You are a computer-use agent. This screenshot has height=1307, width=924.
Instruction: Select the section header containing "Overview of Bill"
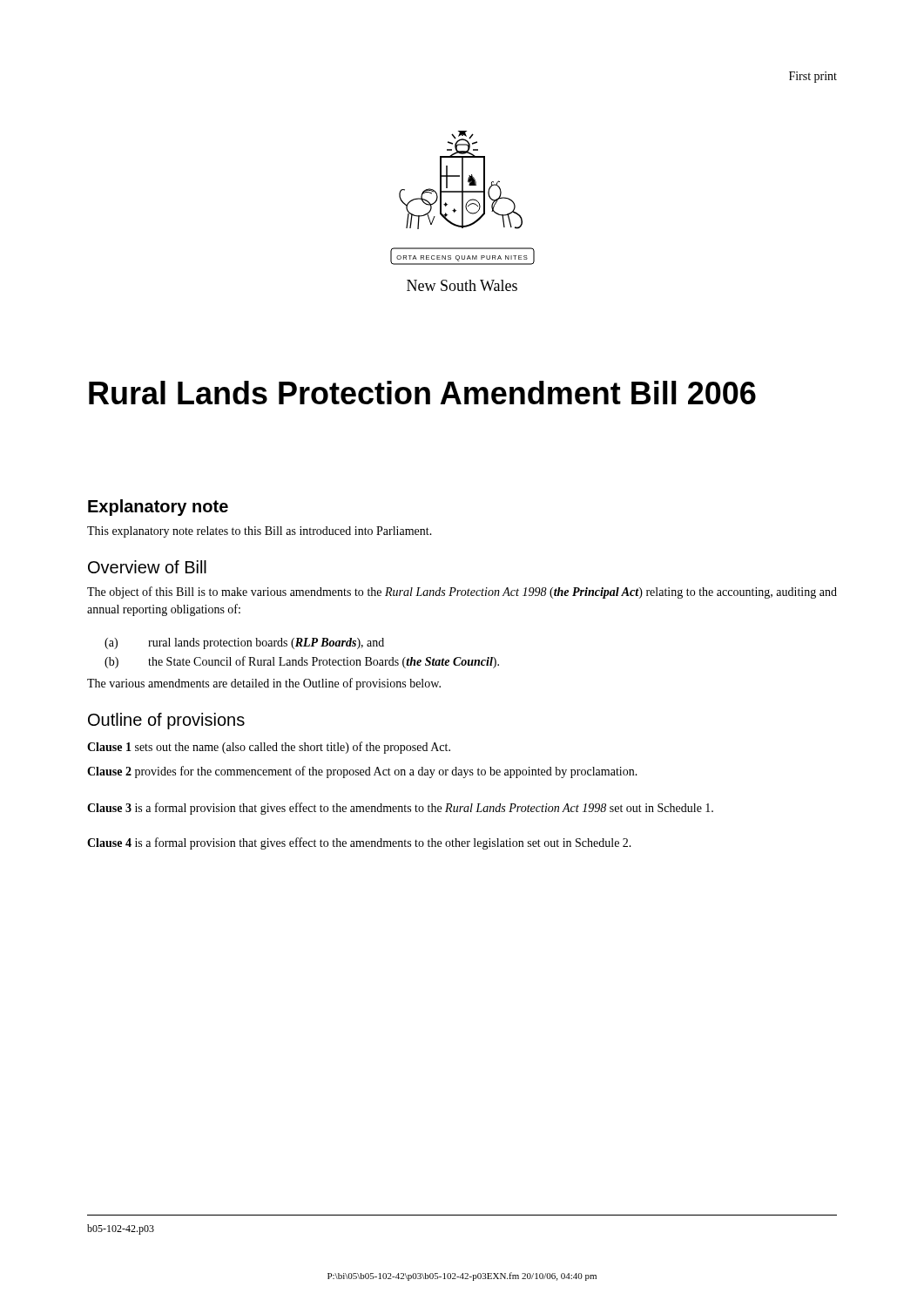point(147,567)
